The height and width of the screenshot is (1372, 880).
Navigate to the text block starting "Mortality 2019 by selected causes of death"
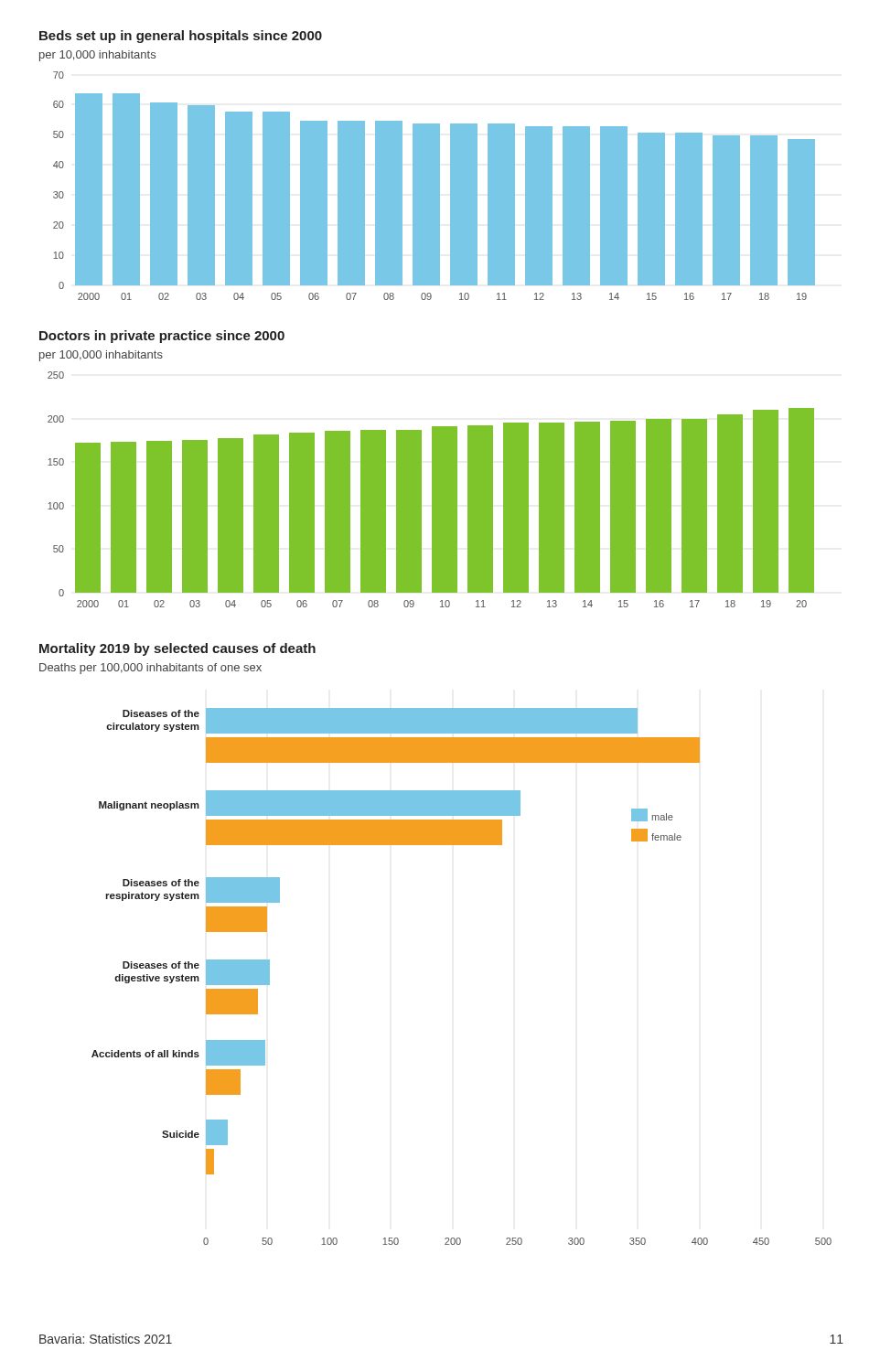click(x=177, y=648)
